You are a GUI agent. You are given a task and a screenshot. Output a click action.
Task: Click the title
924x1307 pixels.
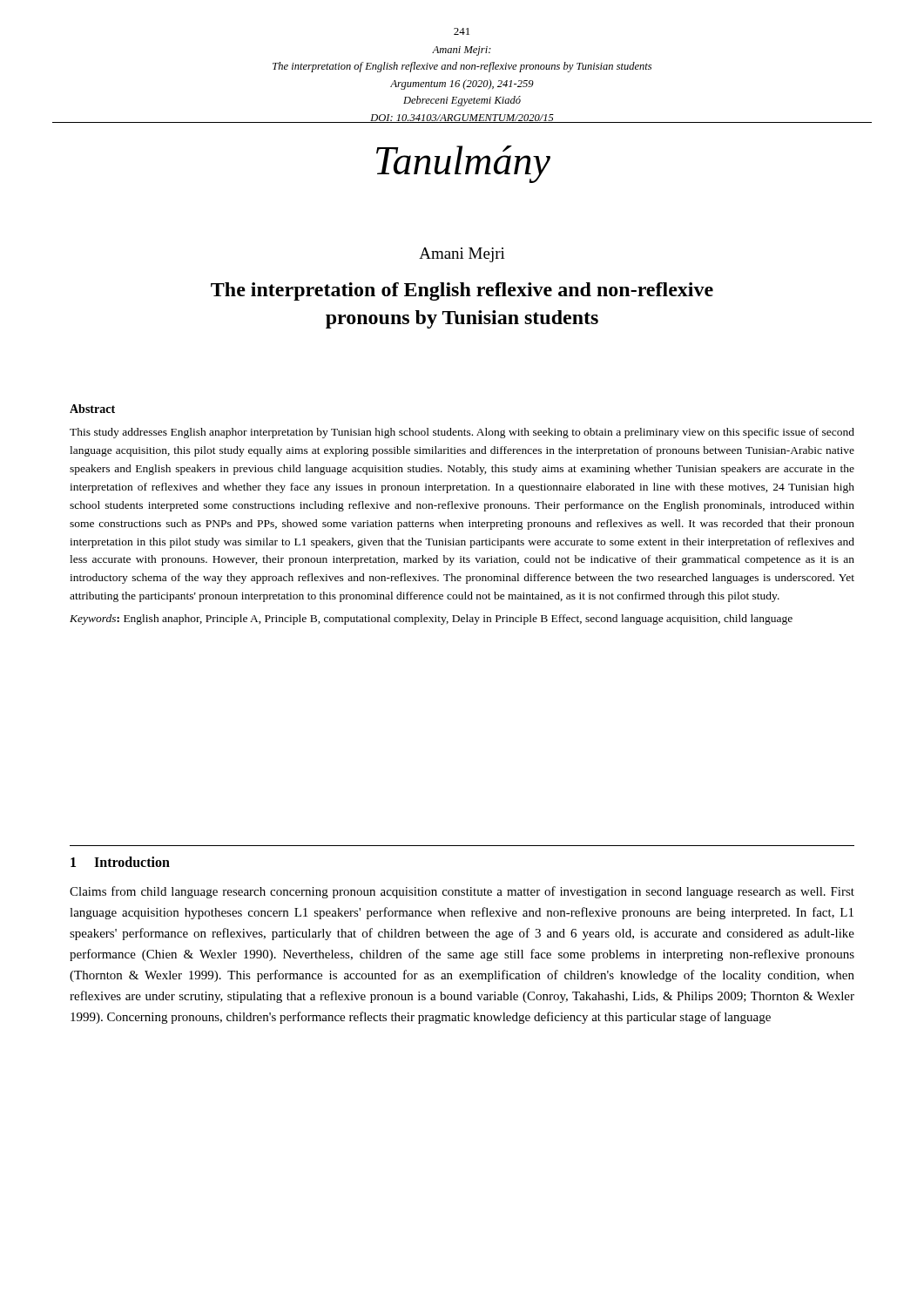pos(462,161)
